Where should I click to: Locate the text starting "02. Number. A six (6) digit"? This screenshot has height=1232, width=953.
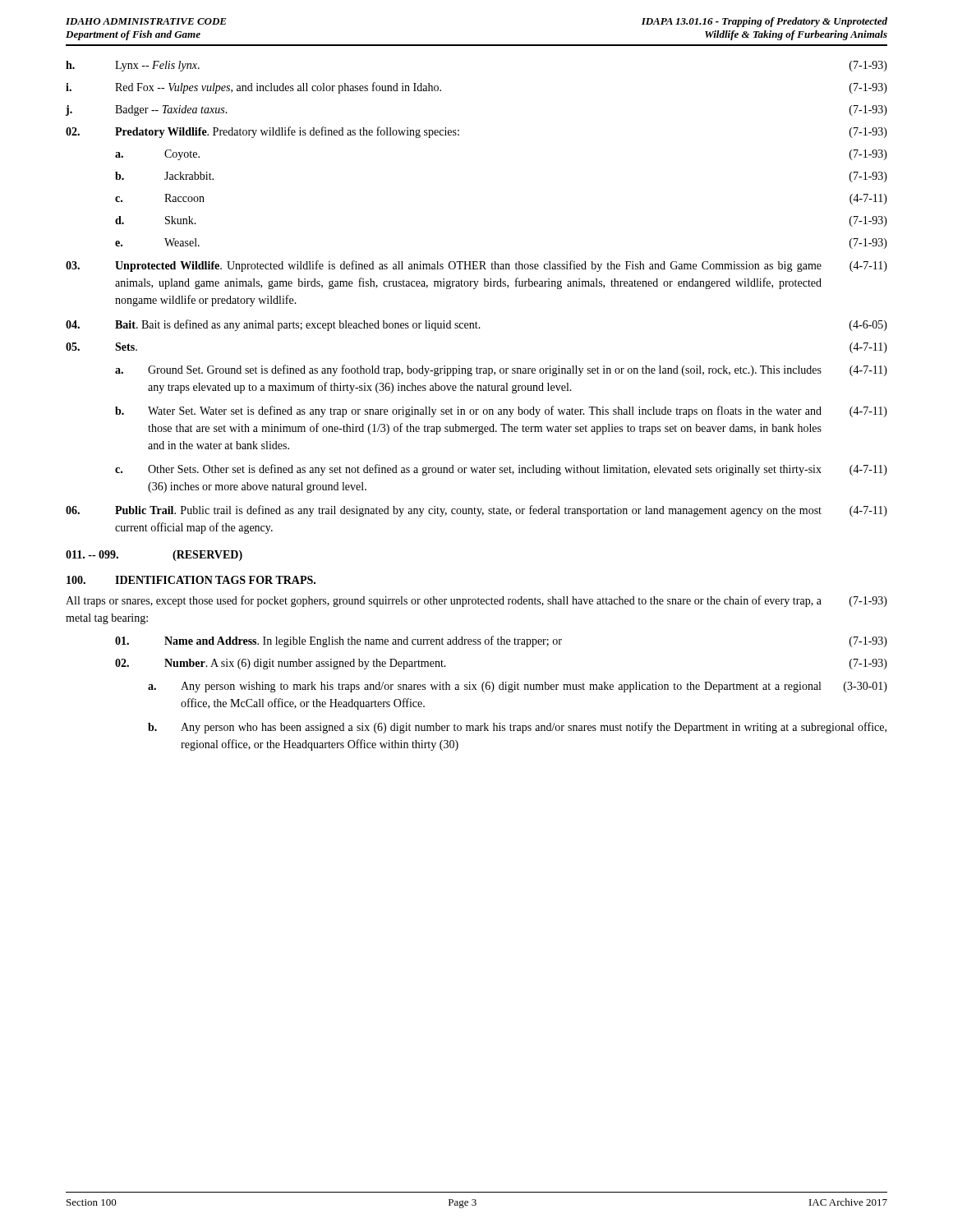[x=306, y=664]
